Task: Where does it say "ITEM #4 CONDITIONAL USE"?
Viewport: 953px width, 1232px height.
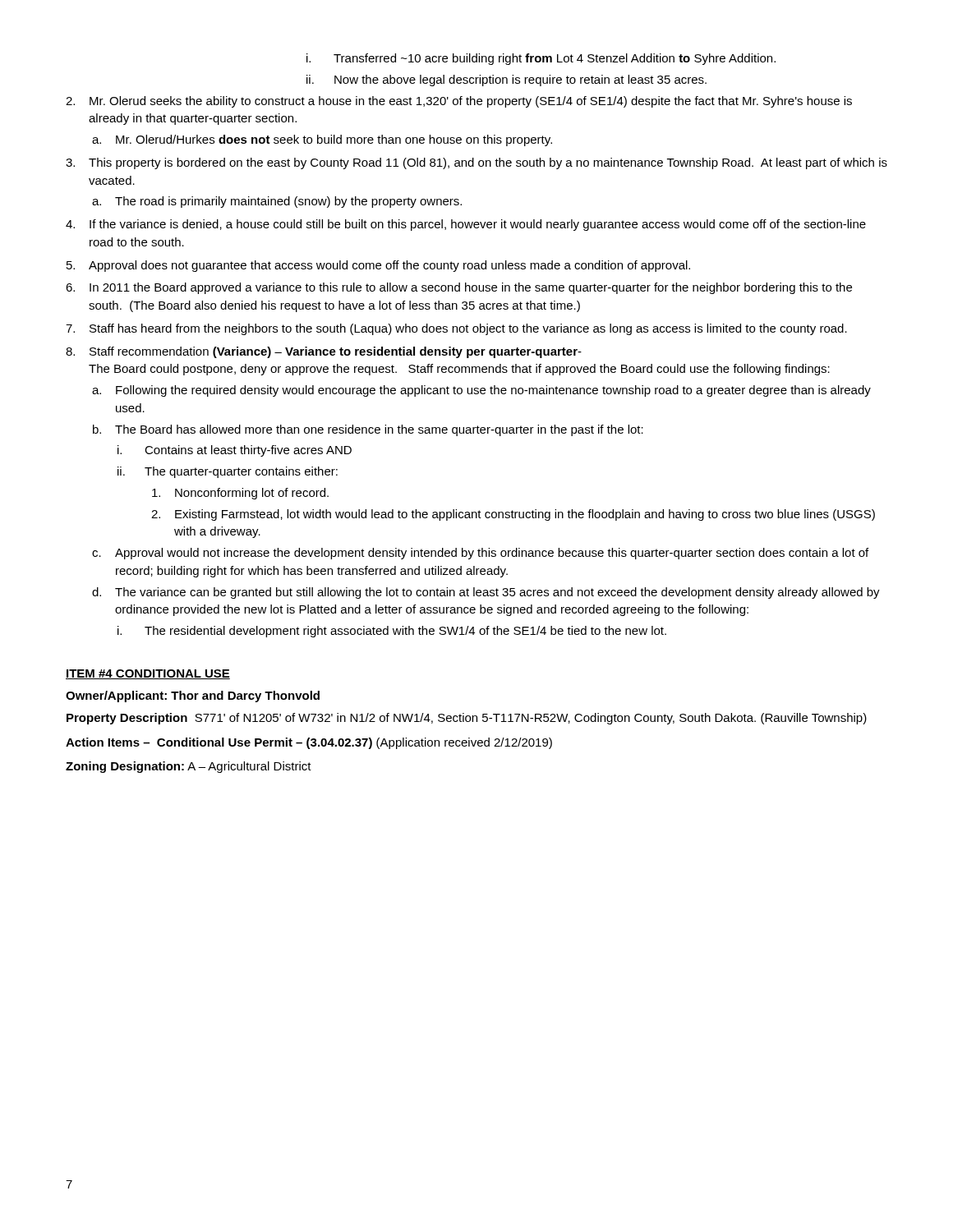Action: [148, 673]
